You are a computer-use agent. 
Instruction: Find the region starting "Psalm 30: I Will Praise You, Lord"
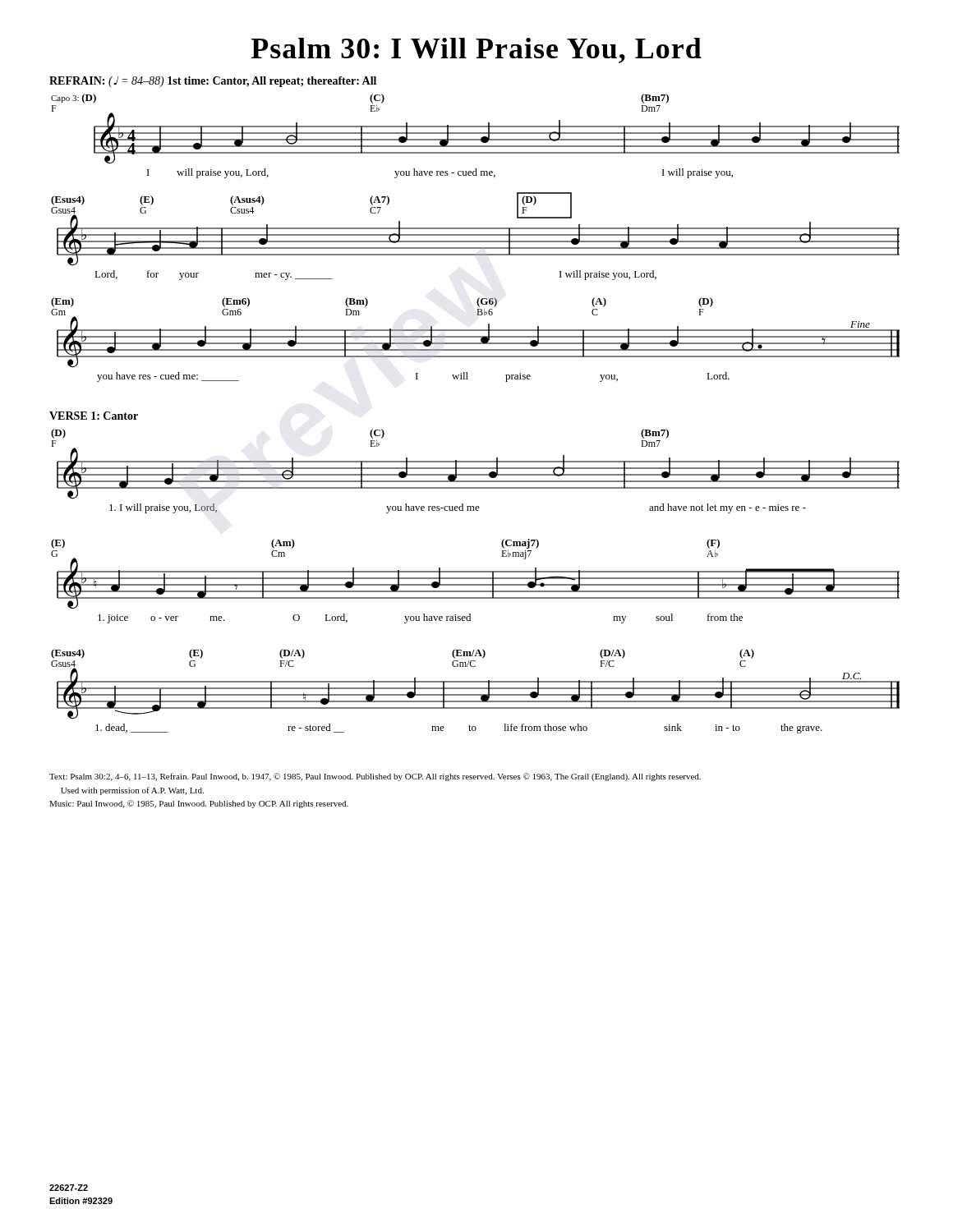[x=476, y=48]
